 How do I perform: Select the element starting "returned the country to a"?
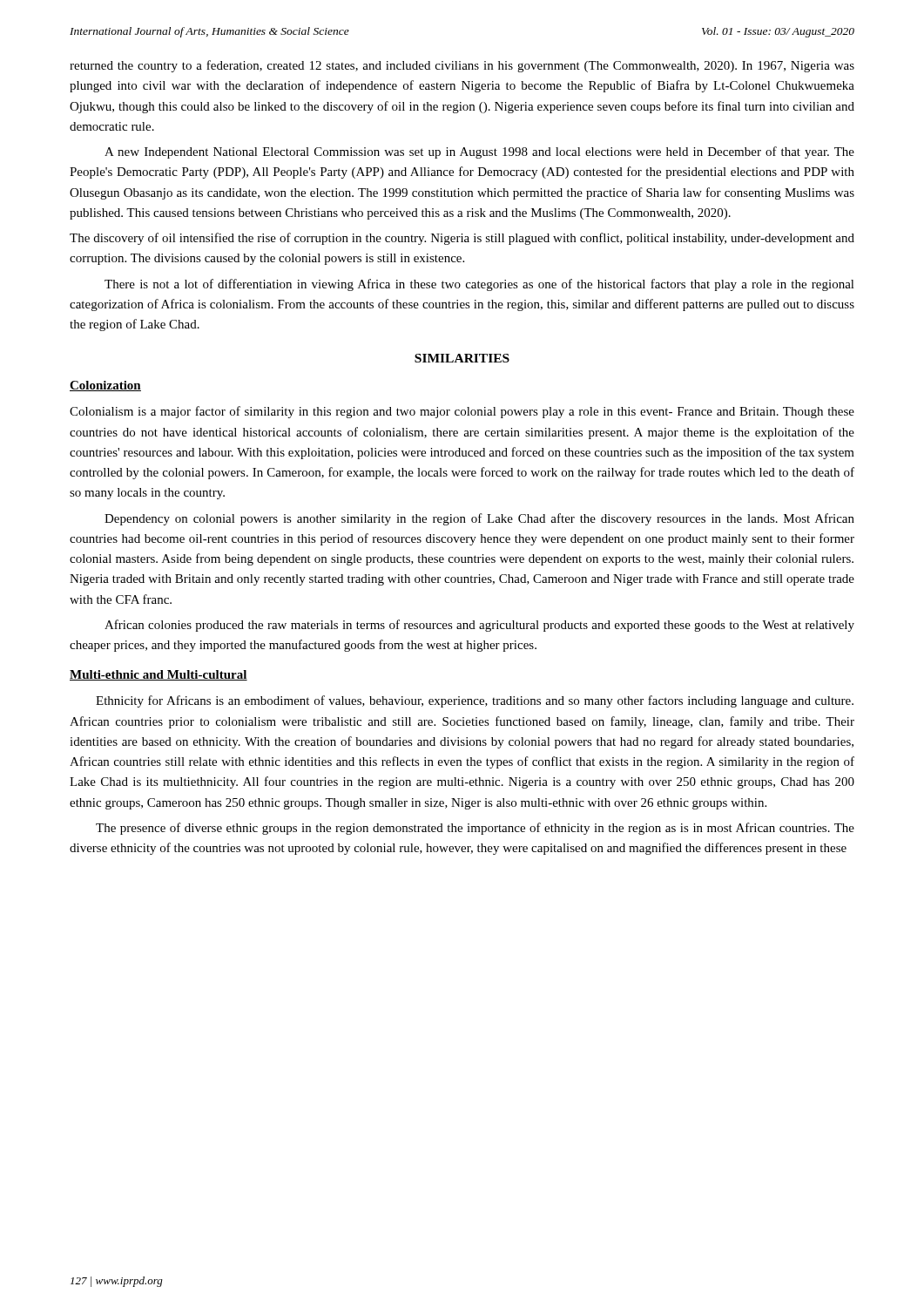coord(462,96)
